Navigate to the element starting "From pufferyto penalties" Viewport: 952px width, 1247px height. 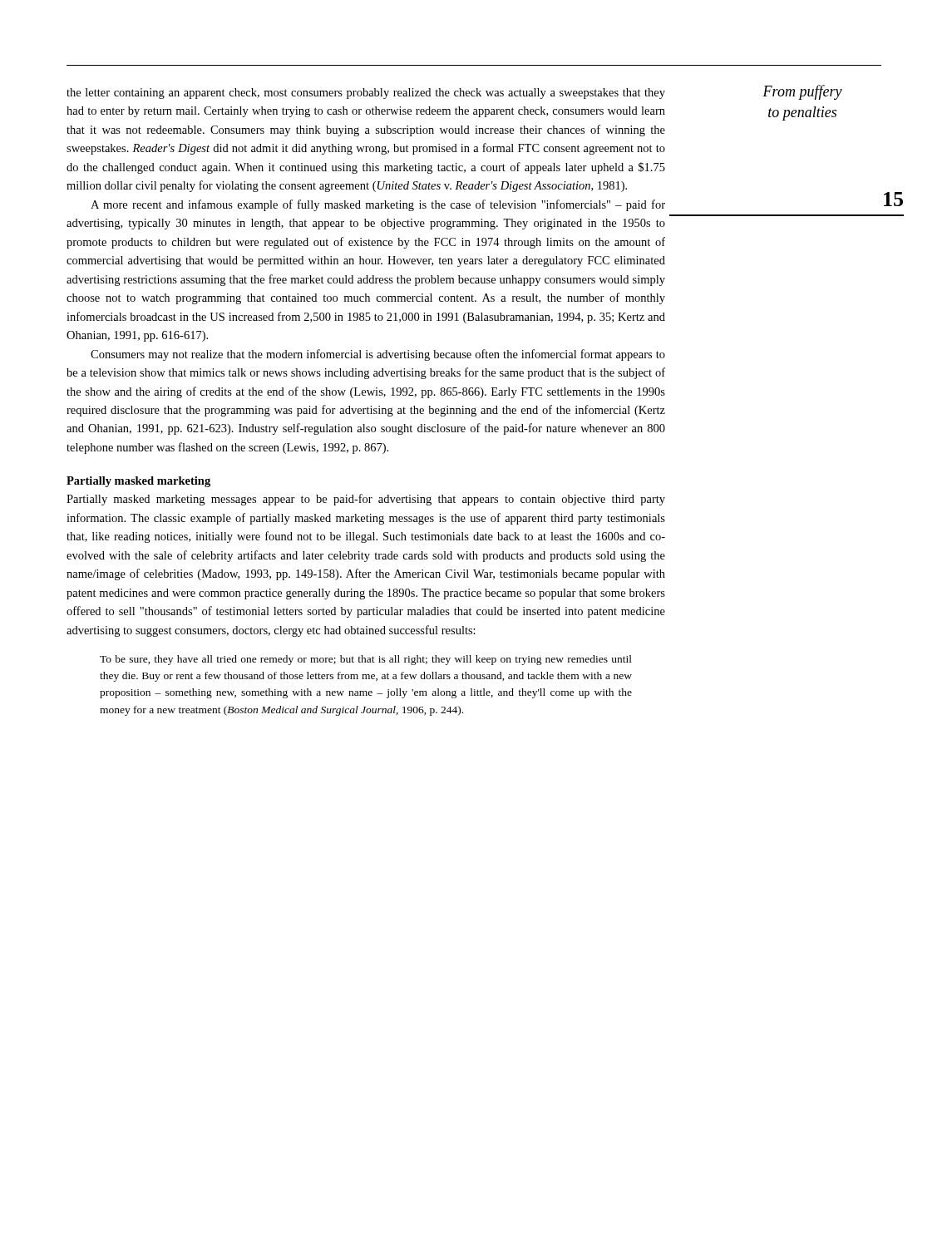click(x=802, y=102)
